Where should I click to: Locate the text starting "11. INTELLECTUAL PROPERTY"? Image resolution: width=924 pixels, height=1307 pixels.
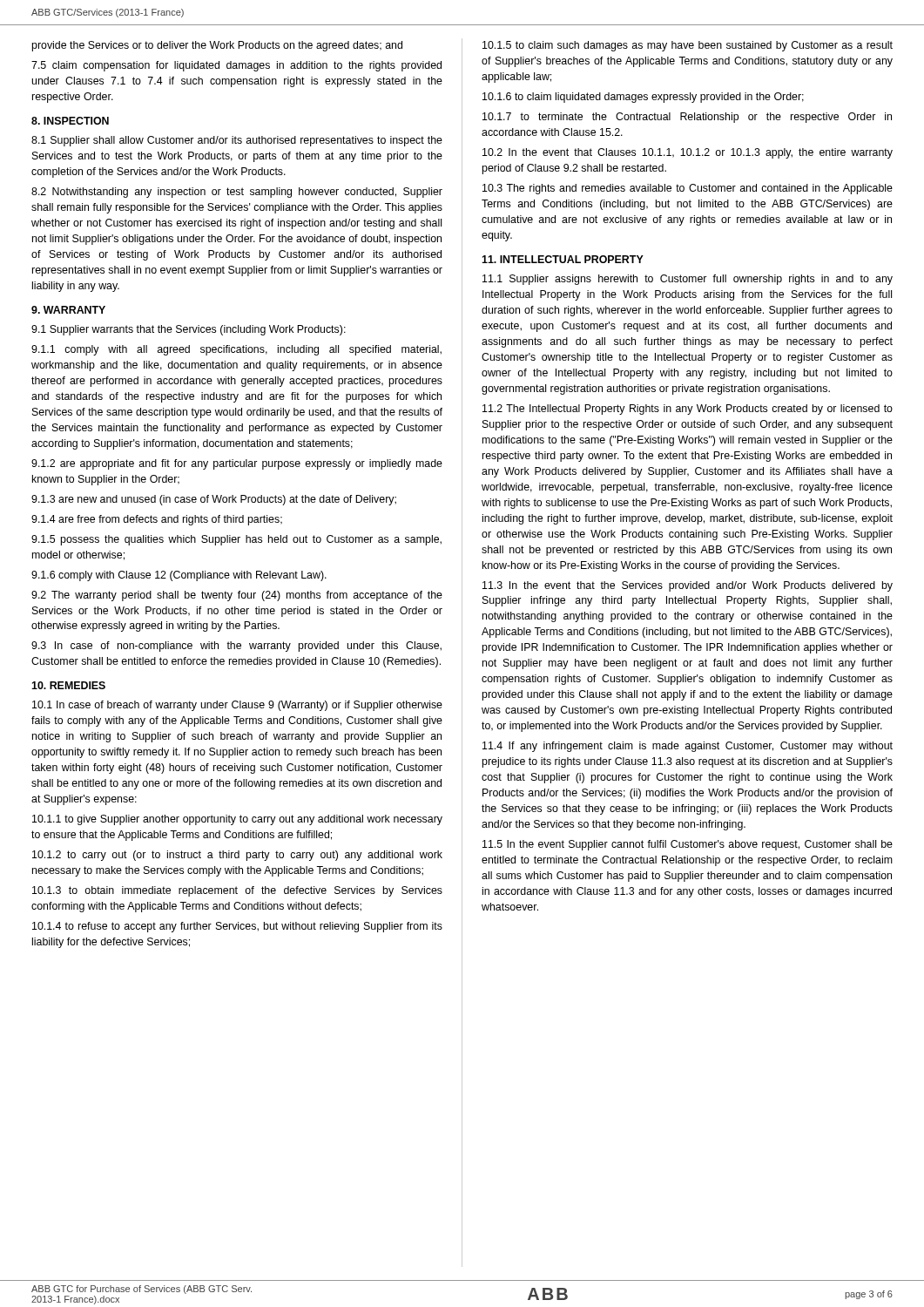(562, 260)
